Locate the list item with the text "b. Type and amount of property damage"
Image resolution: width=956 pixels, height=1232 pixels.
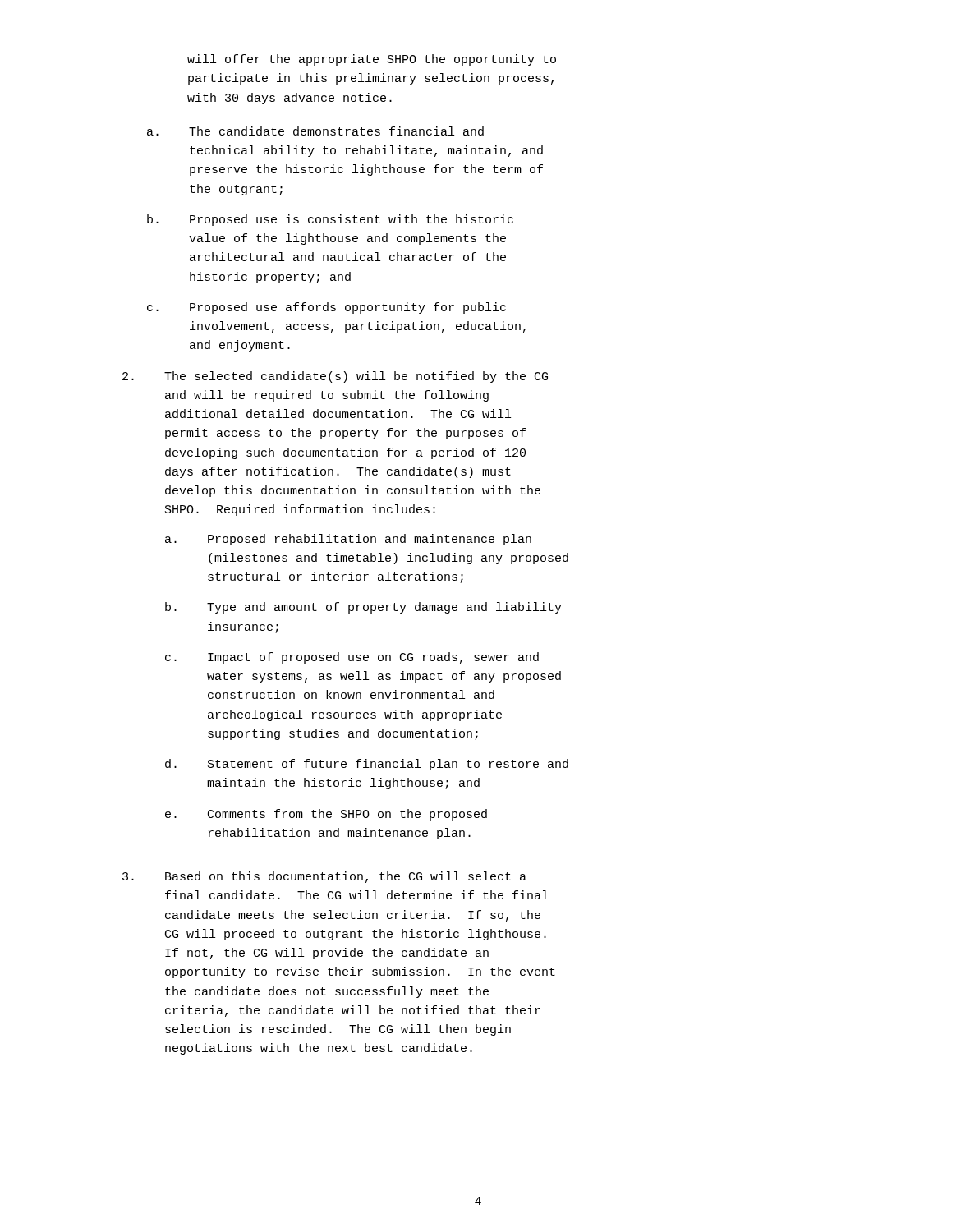pos(519,618)
